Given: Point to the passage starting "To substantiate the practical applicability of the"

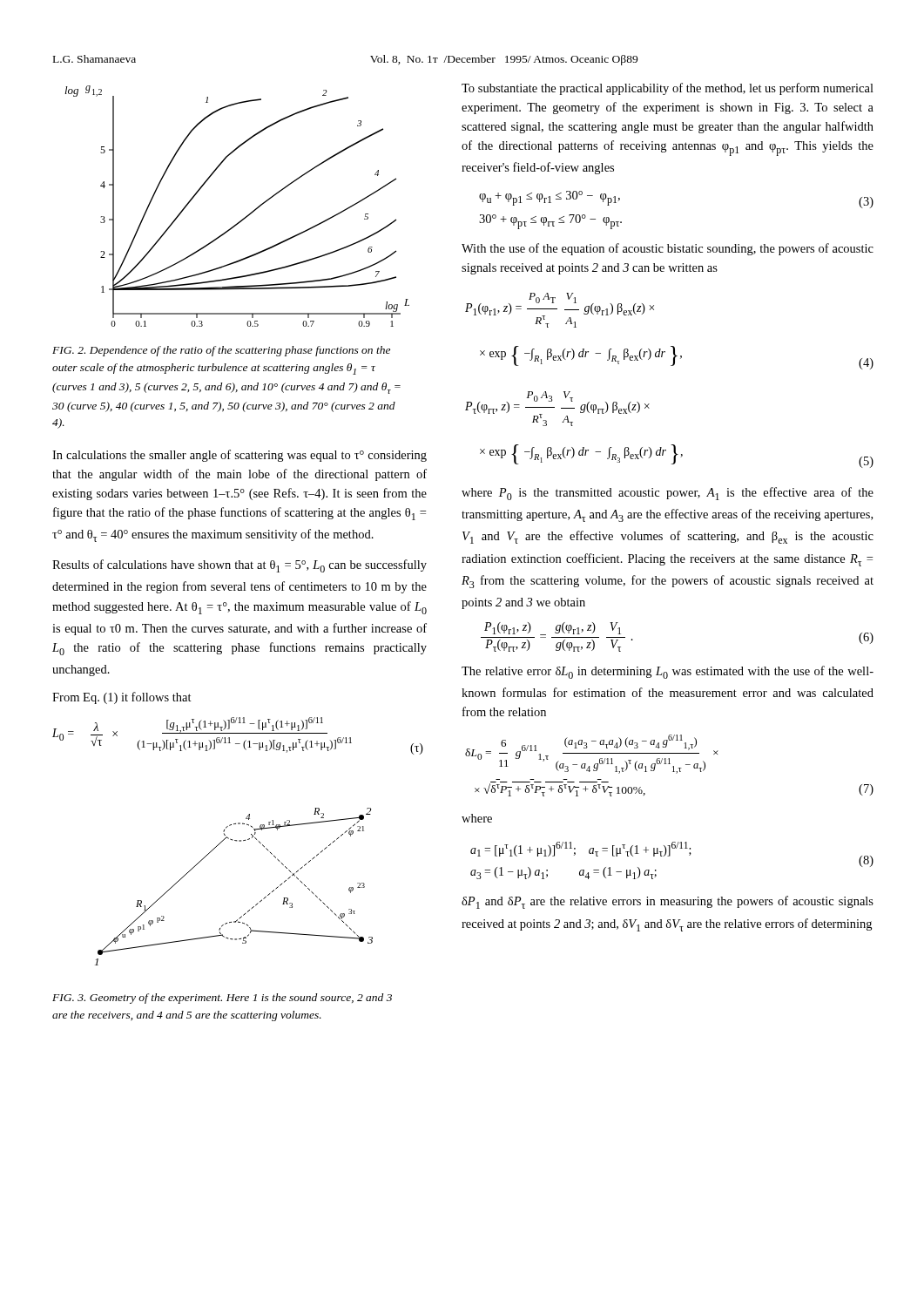Looking at the screenshot, I should tap(667, 128).
